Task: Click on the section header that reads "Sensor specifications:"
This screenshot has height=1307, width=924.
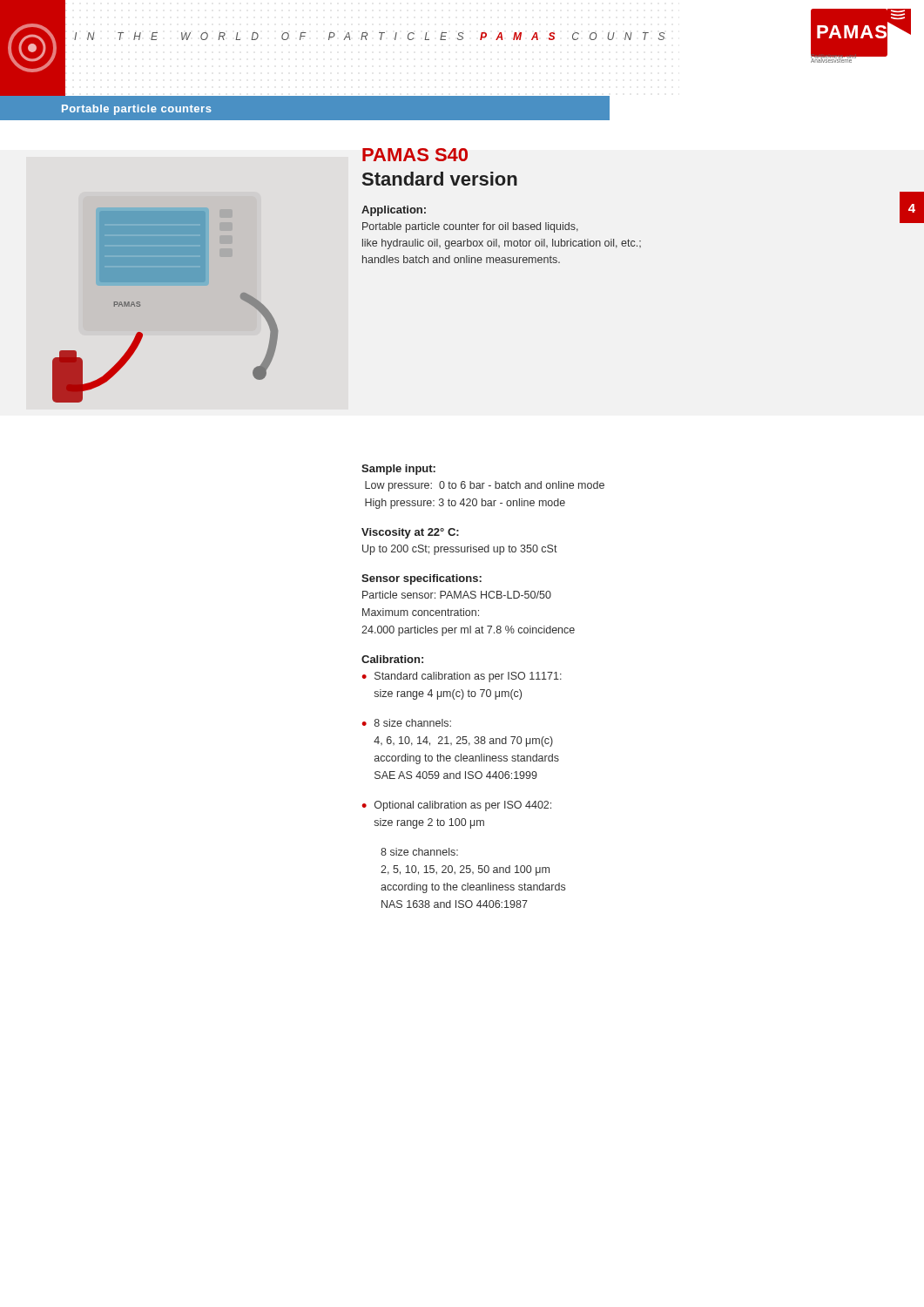Action: tap(422, 578)
